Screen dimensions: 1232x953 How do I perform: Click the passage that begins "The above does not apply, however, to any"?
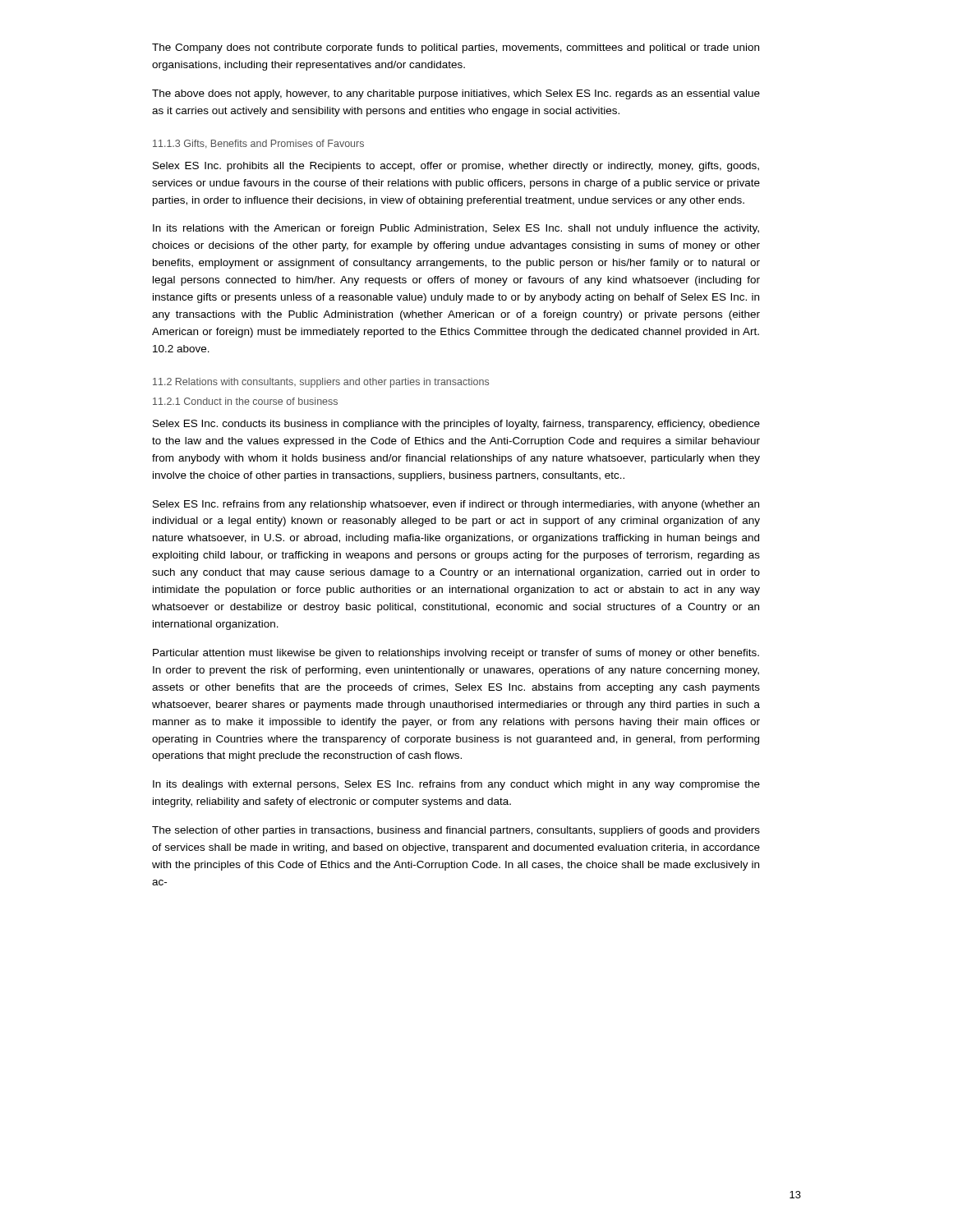click(456, 102)
